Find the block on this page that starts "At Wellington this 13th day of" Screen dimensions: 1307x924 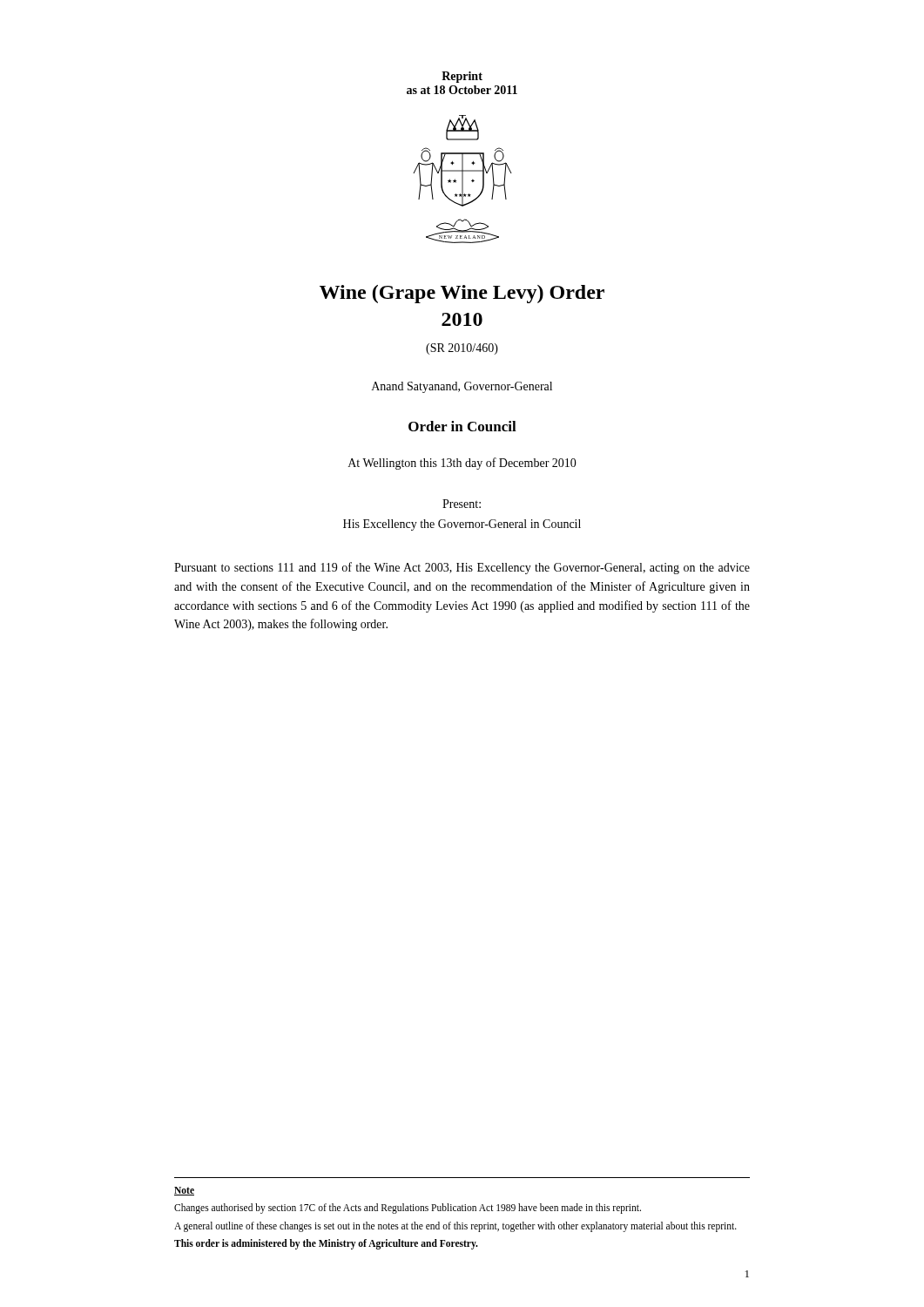462,463
